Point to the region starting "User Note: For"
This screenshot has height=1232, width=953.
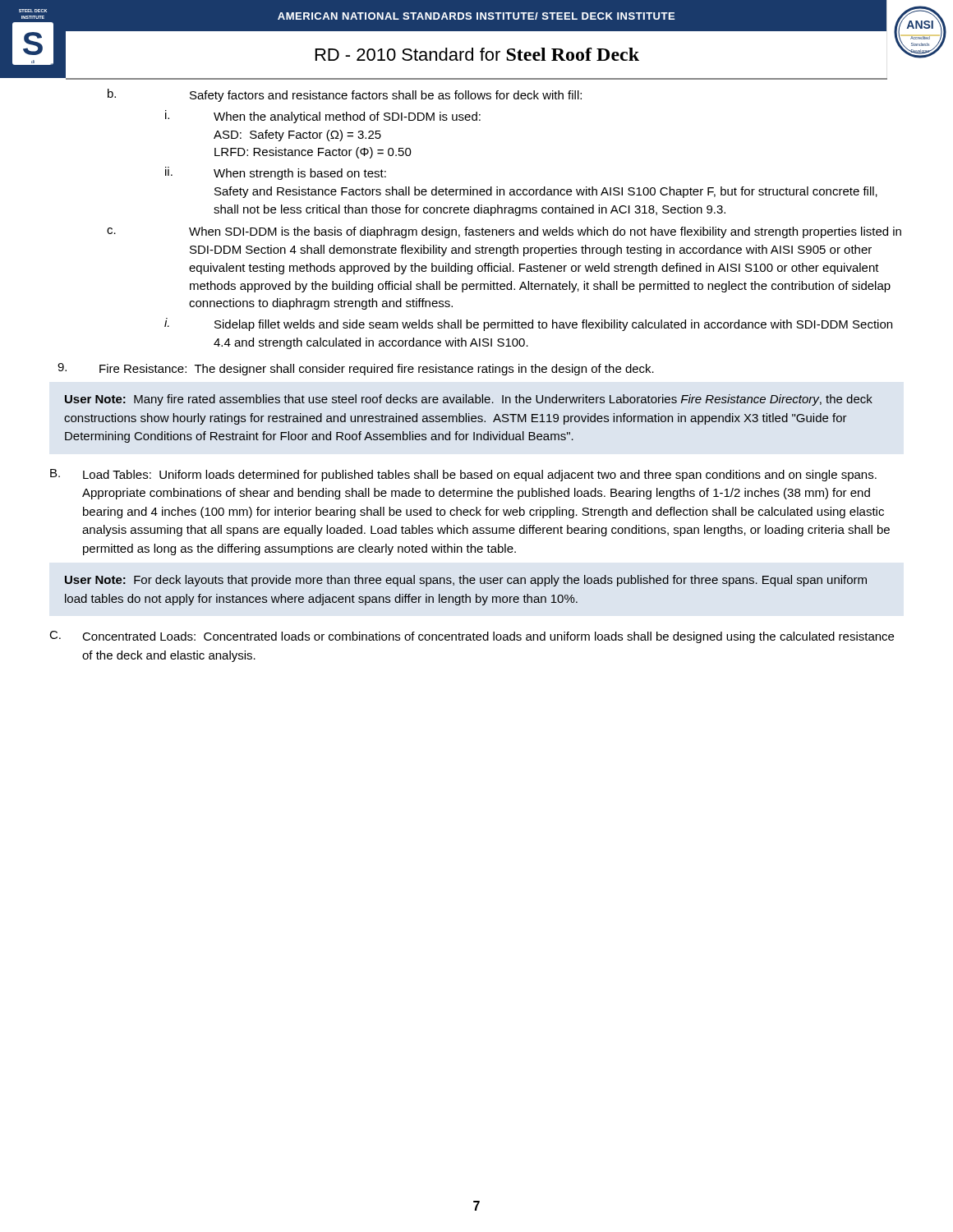[x=466, y=589]
